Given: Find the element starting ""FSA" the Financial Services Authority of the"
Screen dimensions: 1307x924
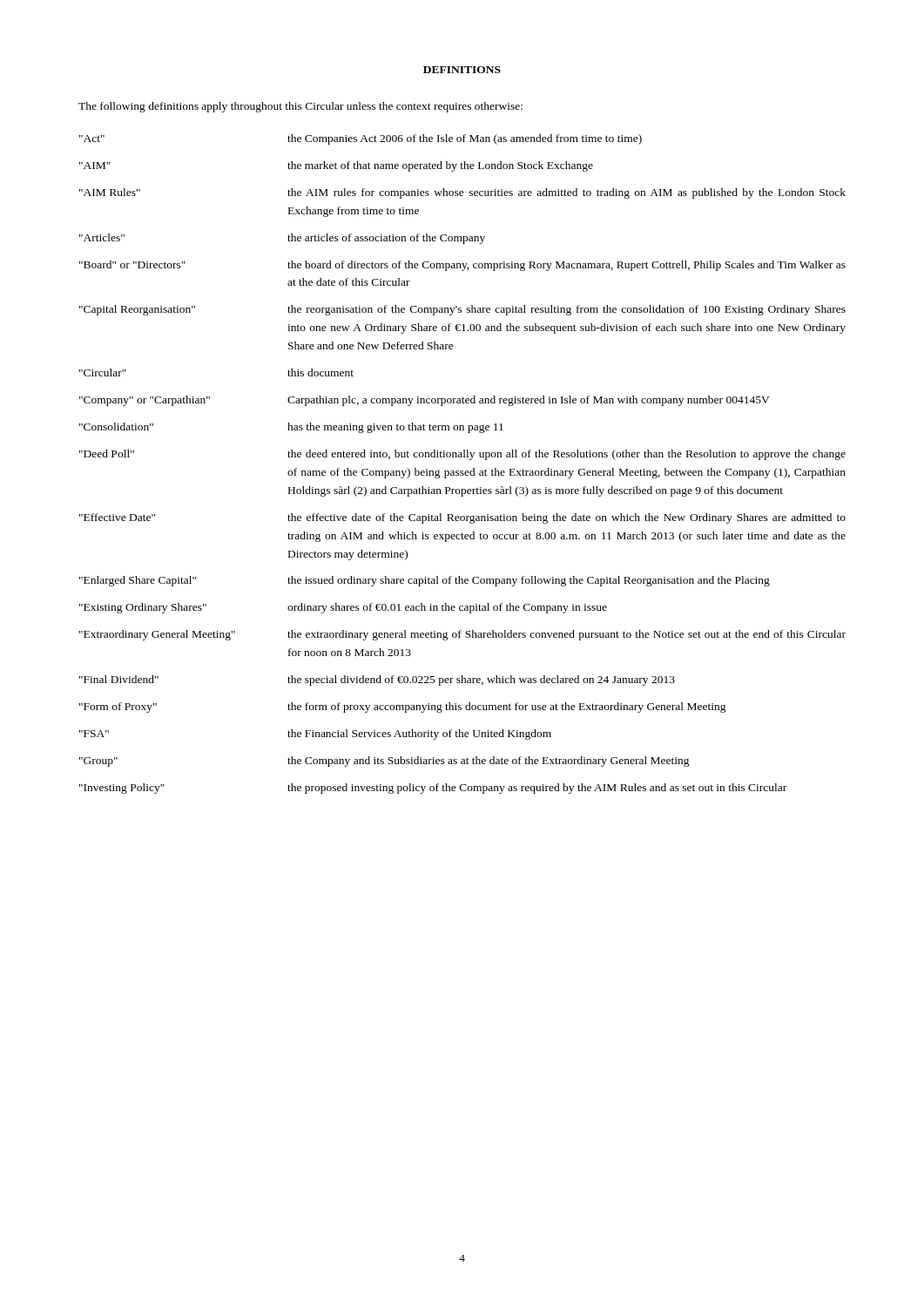Looking at the screenshot, I should click(462, 734).
